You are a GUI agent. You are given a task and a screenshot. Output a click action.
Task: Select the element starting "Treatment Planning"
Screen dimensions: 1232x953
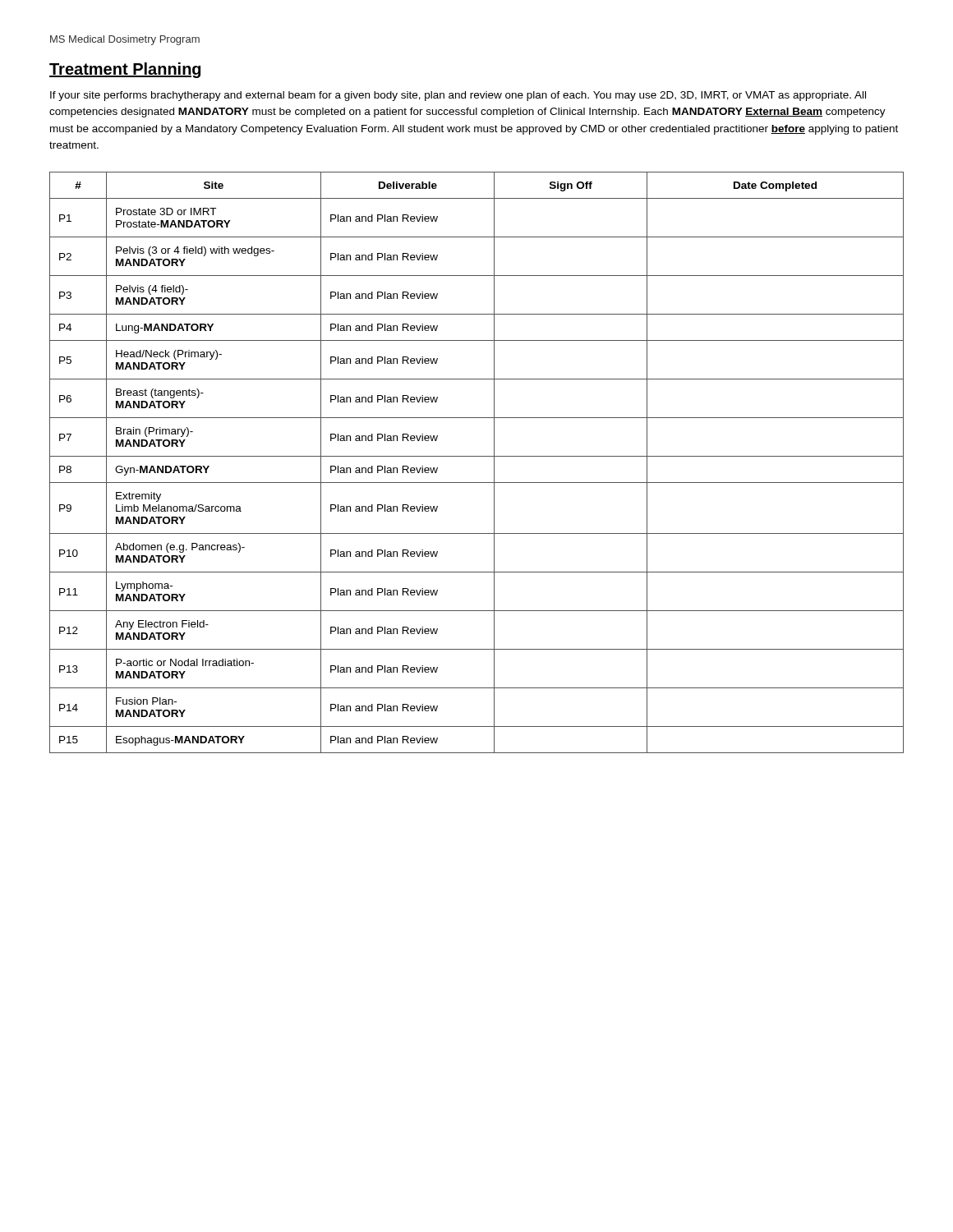(126, 69)
